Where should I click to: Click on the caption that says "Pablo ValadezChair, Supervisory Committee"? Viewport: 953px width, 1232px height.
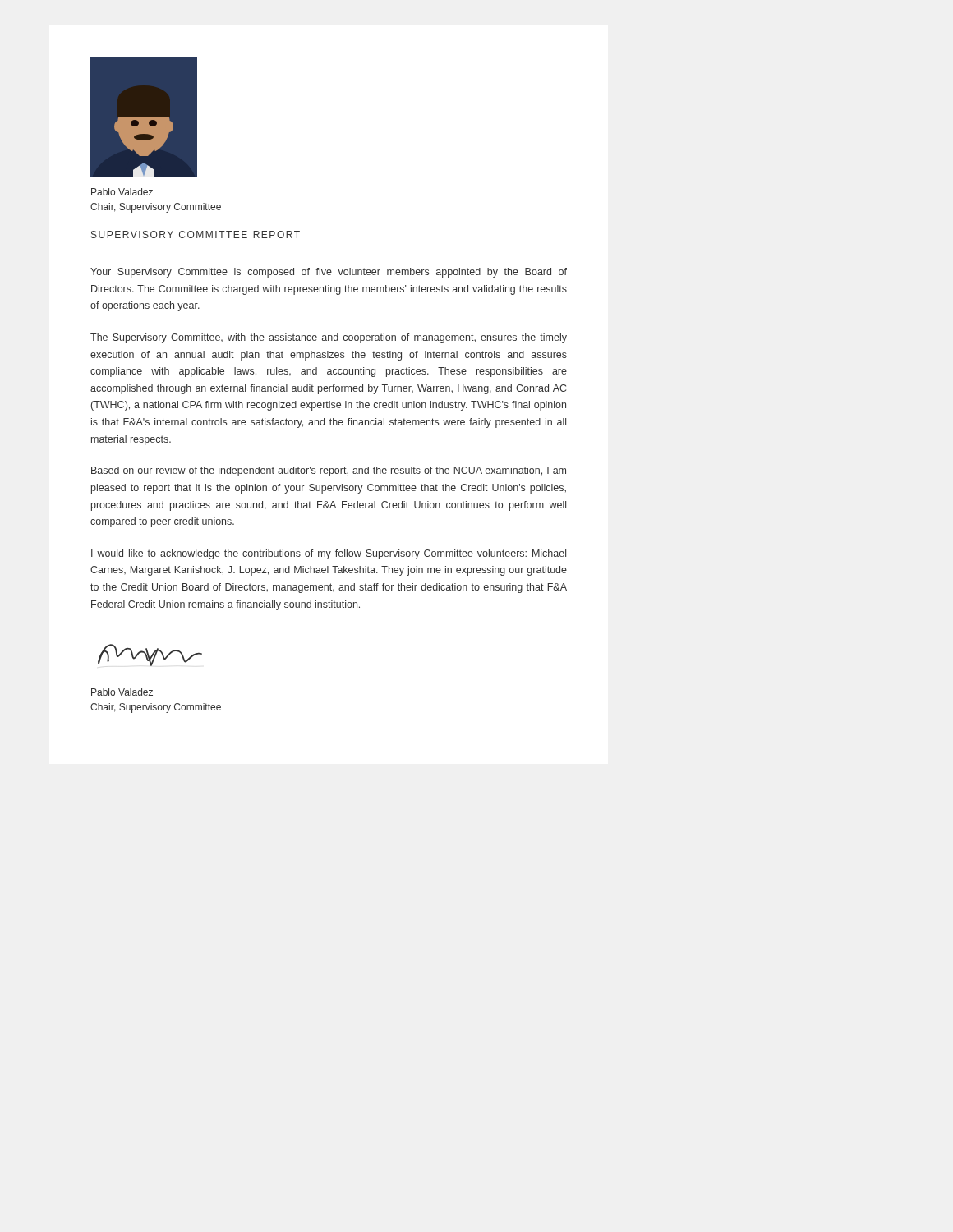click(x=122, y=192)
